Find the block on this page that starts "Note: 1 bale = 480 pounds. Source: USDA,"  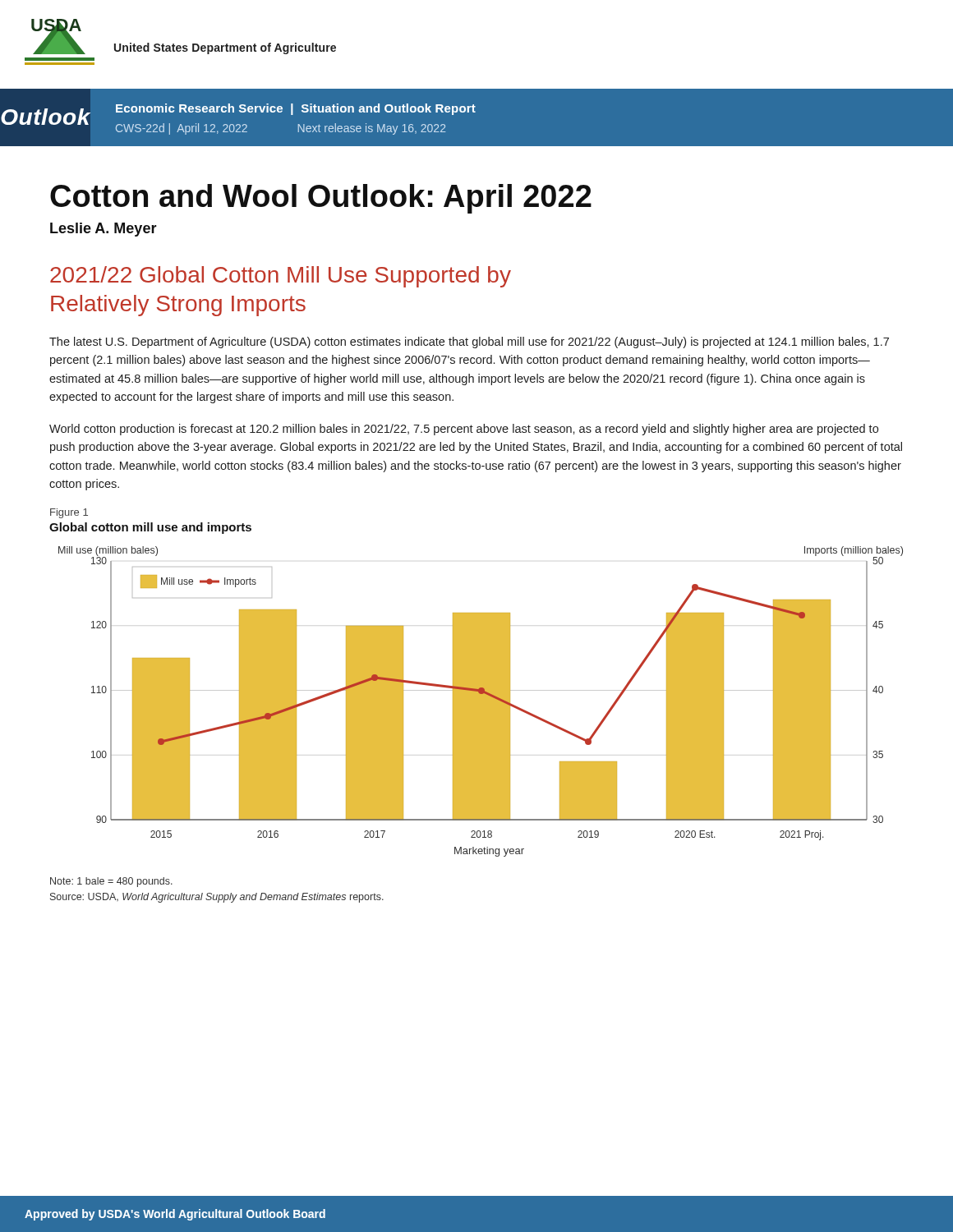[217, 889]
